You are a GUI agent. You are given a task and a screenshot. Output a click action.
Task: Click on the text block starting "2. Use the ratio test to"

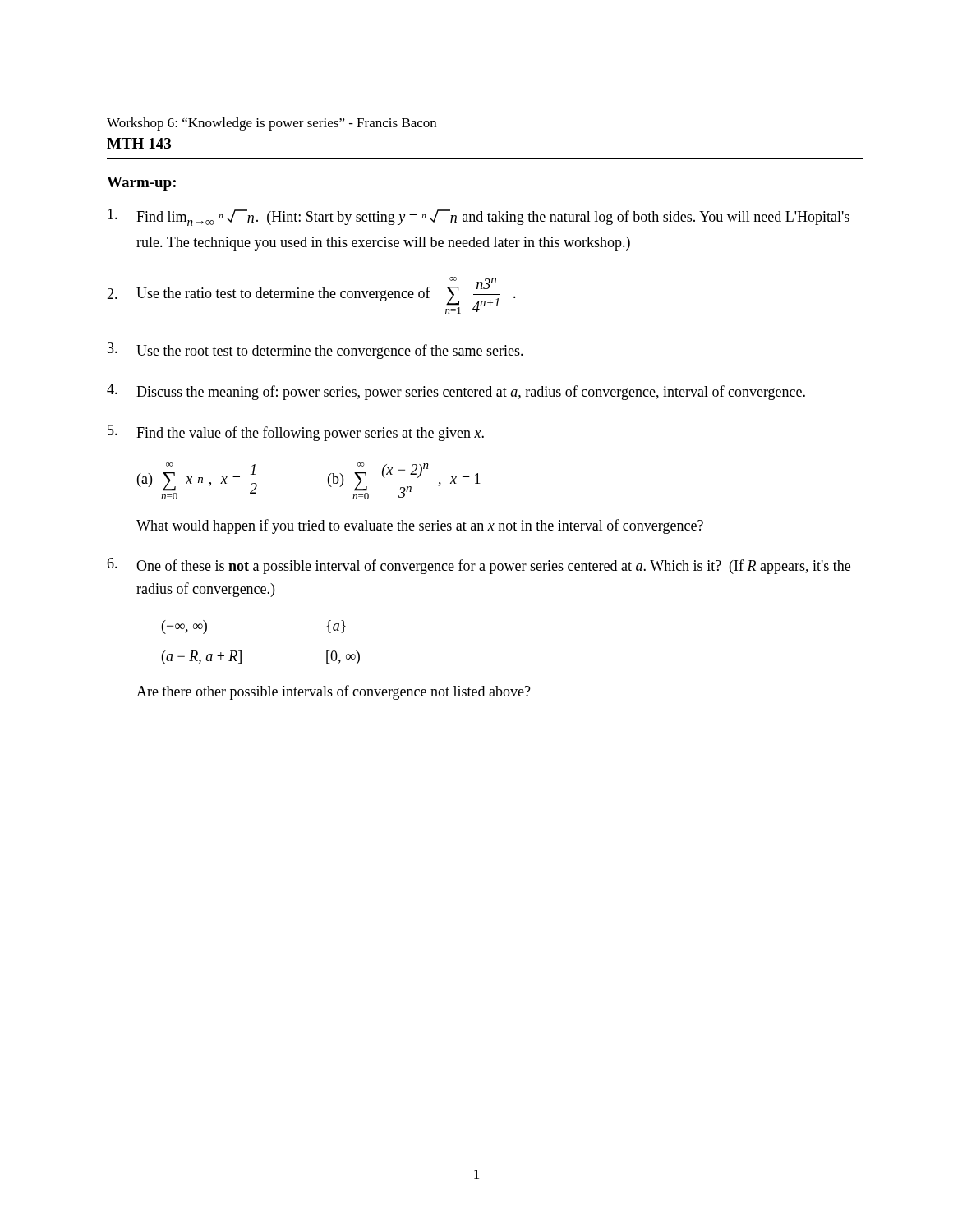pos(485,294)
